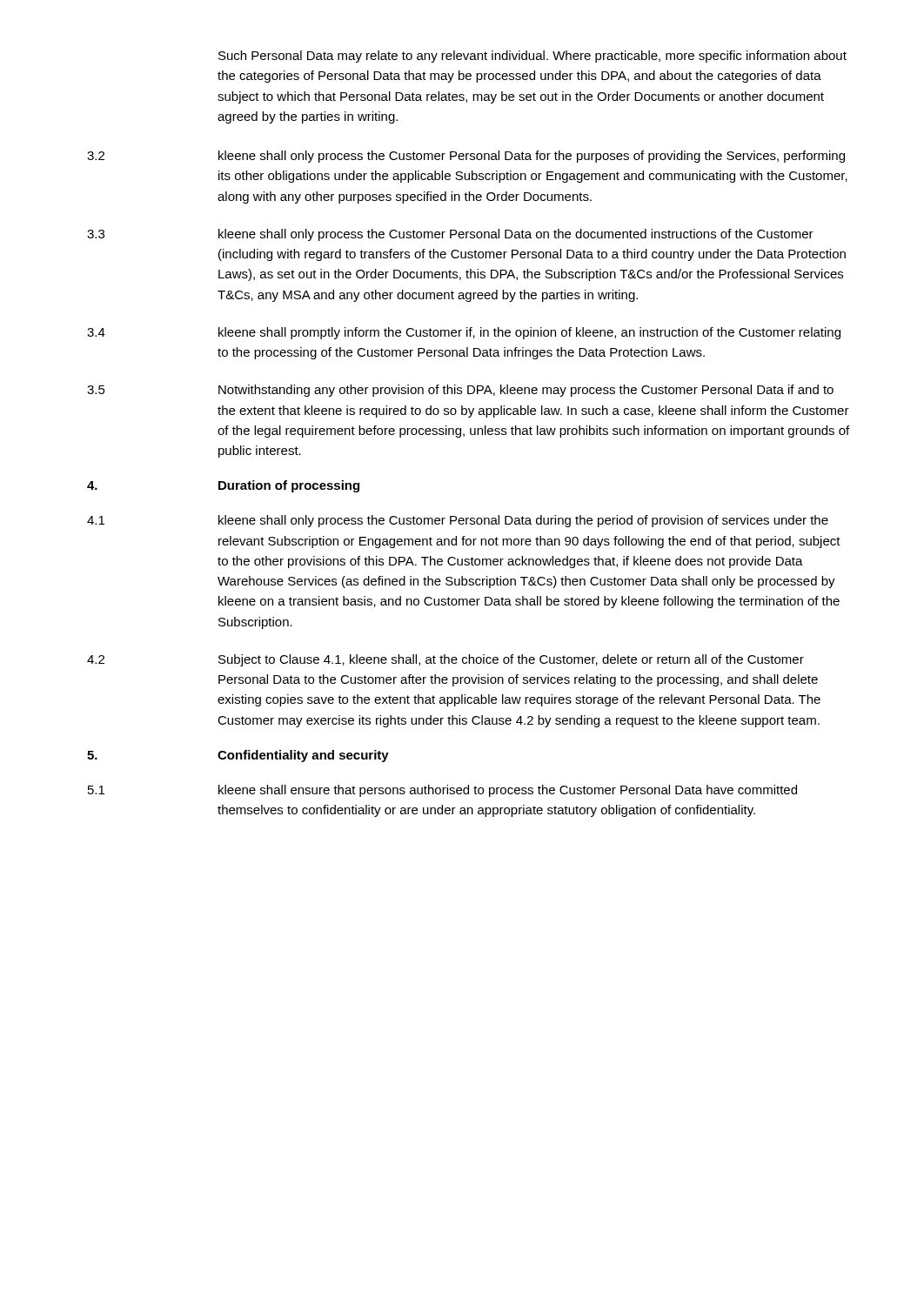Navigate to the region starting "3.5 Notwithstanding any other provision of this DPA,"
This screenshot has height=1305, width=924.
click(471, 420)
